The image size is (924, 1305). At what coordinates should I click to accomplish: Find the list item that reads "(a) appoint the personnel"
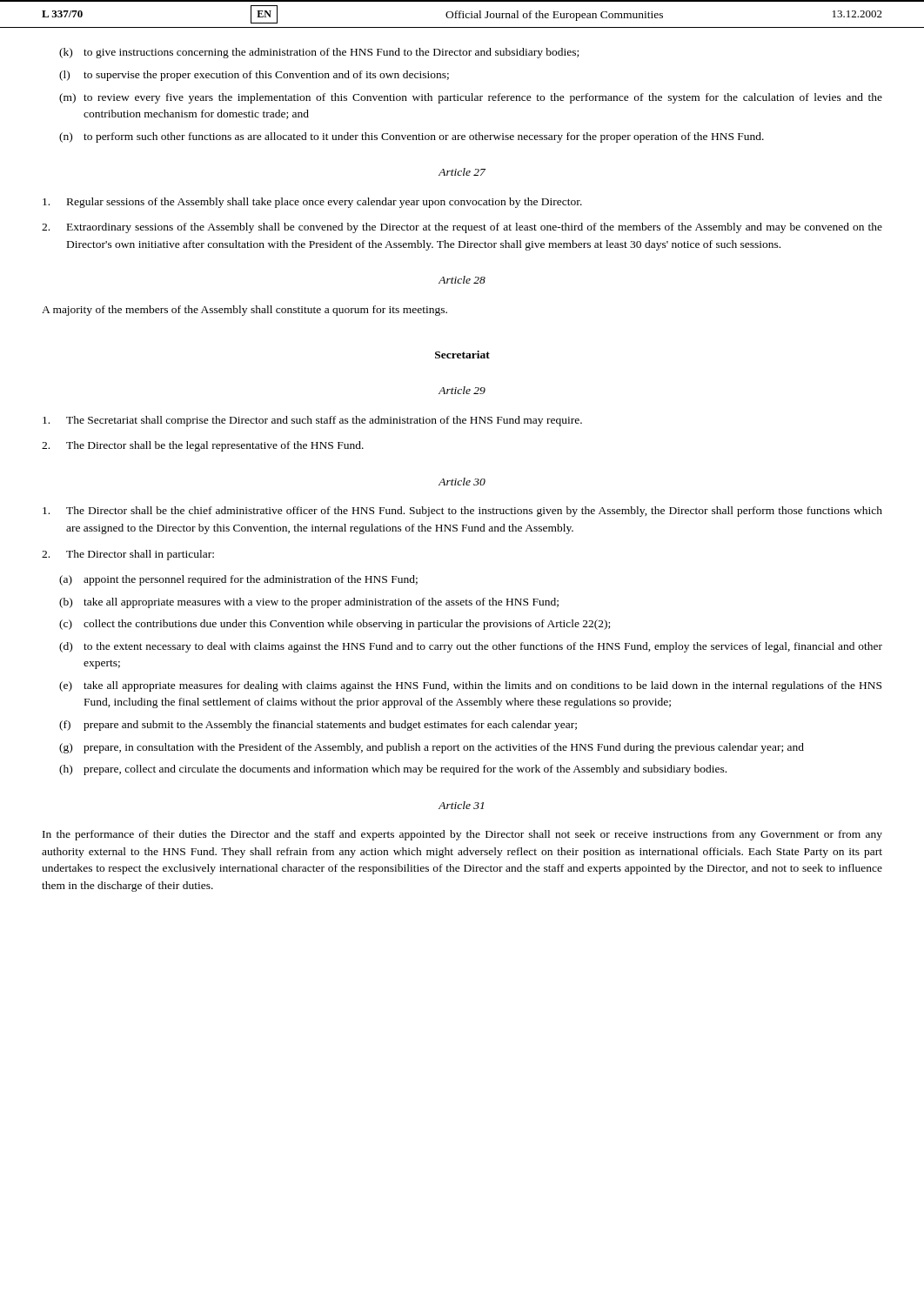point(238,580)
